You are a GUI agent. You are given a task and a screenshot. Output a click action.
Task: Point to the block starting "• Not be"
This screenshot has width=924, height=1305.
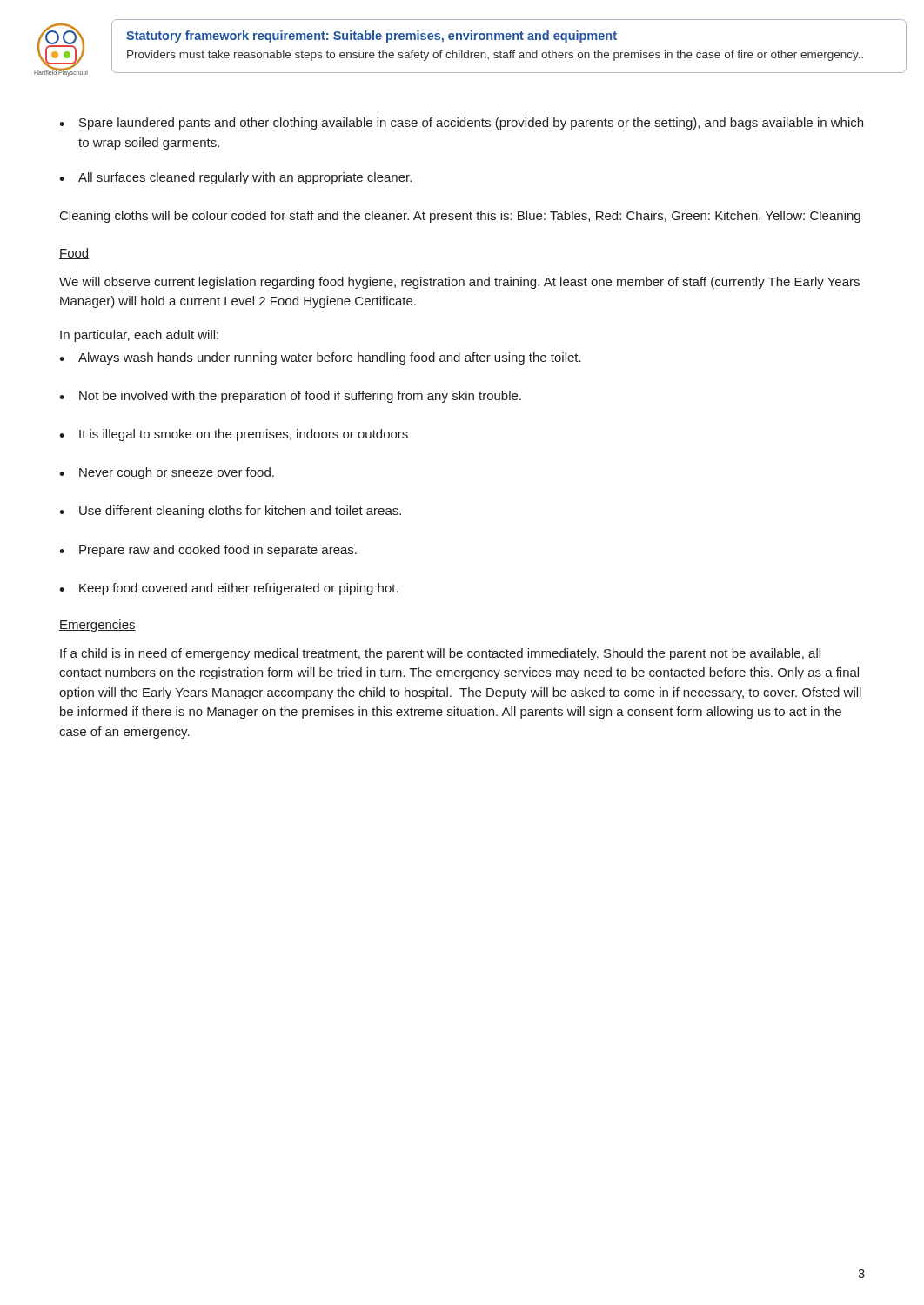[x=462, y=398]
